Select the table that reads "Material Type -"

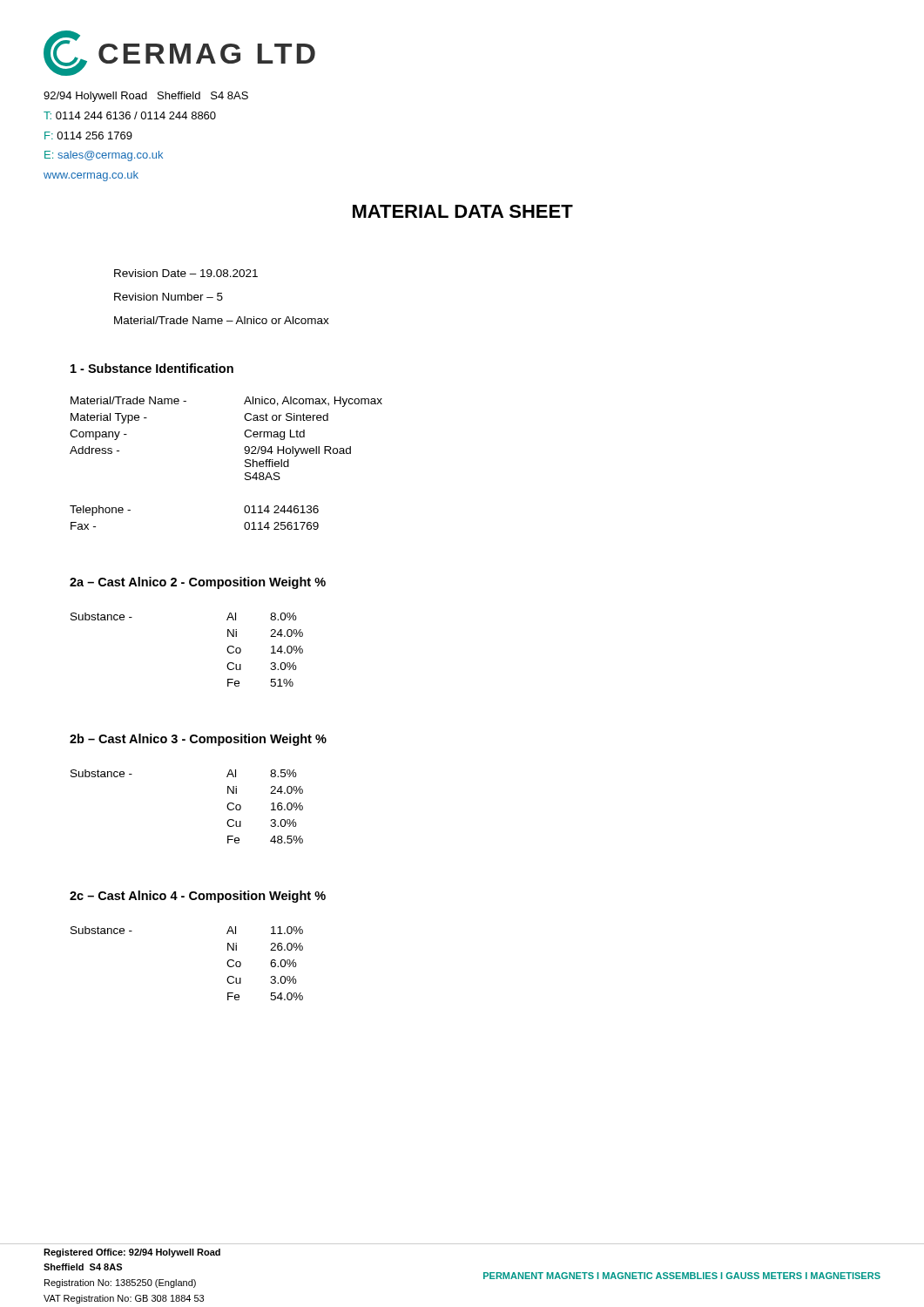[x=462, y=463]
